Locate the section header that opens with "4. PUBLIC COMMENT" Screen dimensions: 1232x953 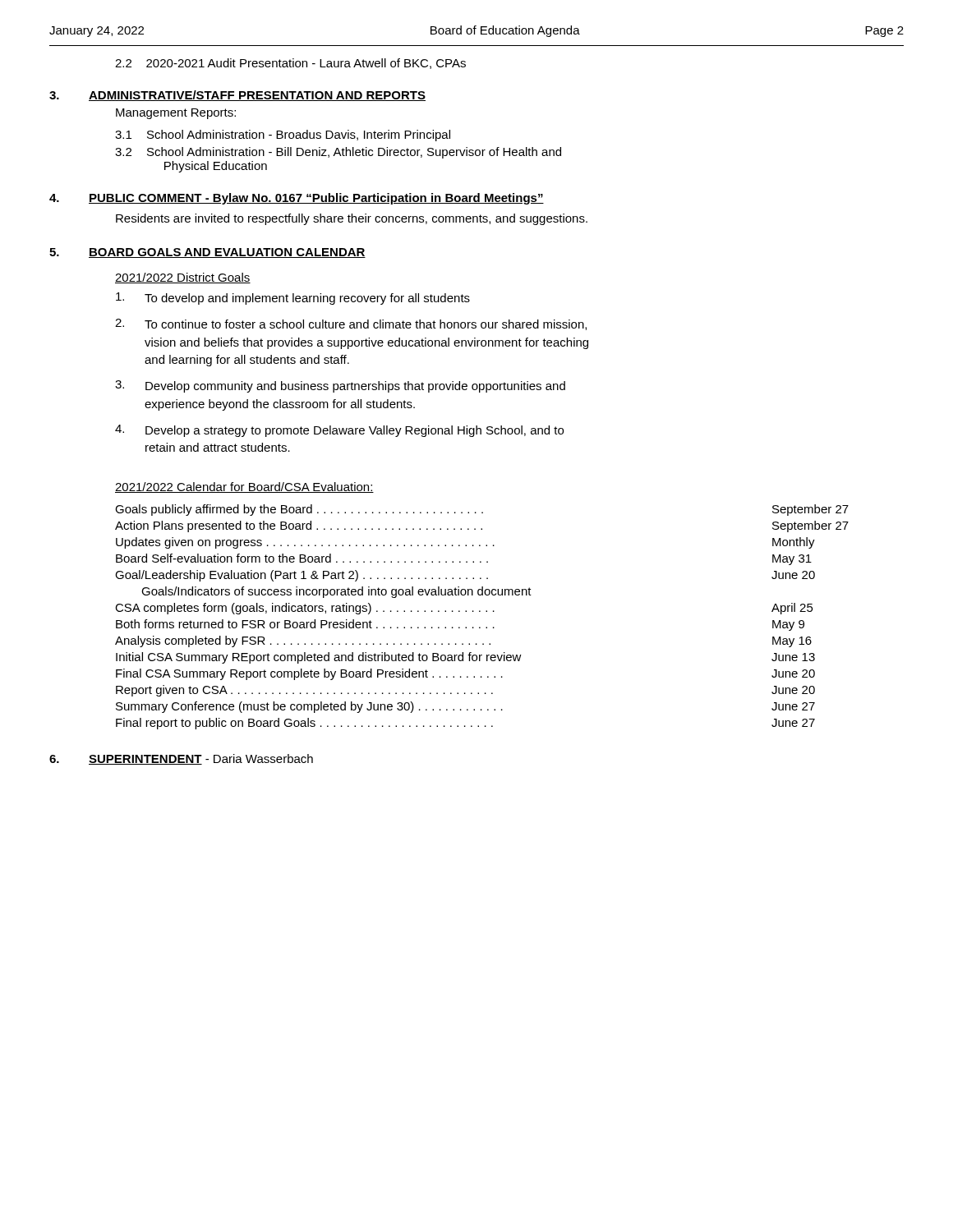coord(296,198)
